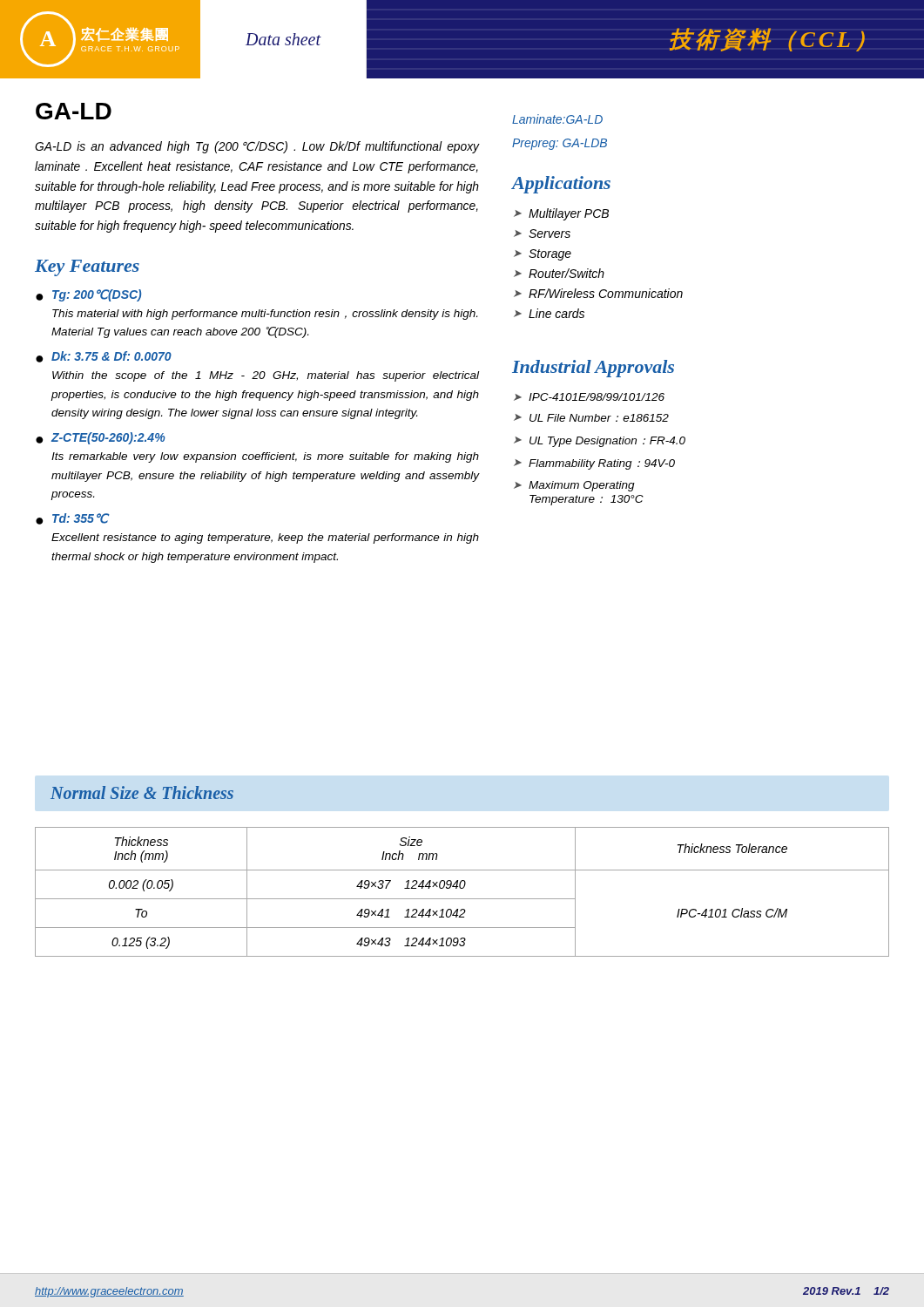Select the text starting "GA-LD is an advanced high Tg"
Image resolution: width=924 pixels, height=1307 pixels.
point(257,186)
